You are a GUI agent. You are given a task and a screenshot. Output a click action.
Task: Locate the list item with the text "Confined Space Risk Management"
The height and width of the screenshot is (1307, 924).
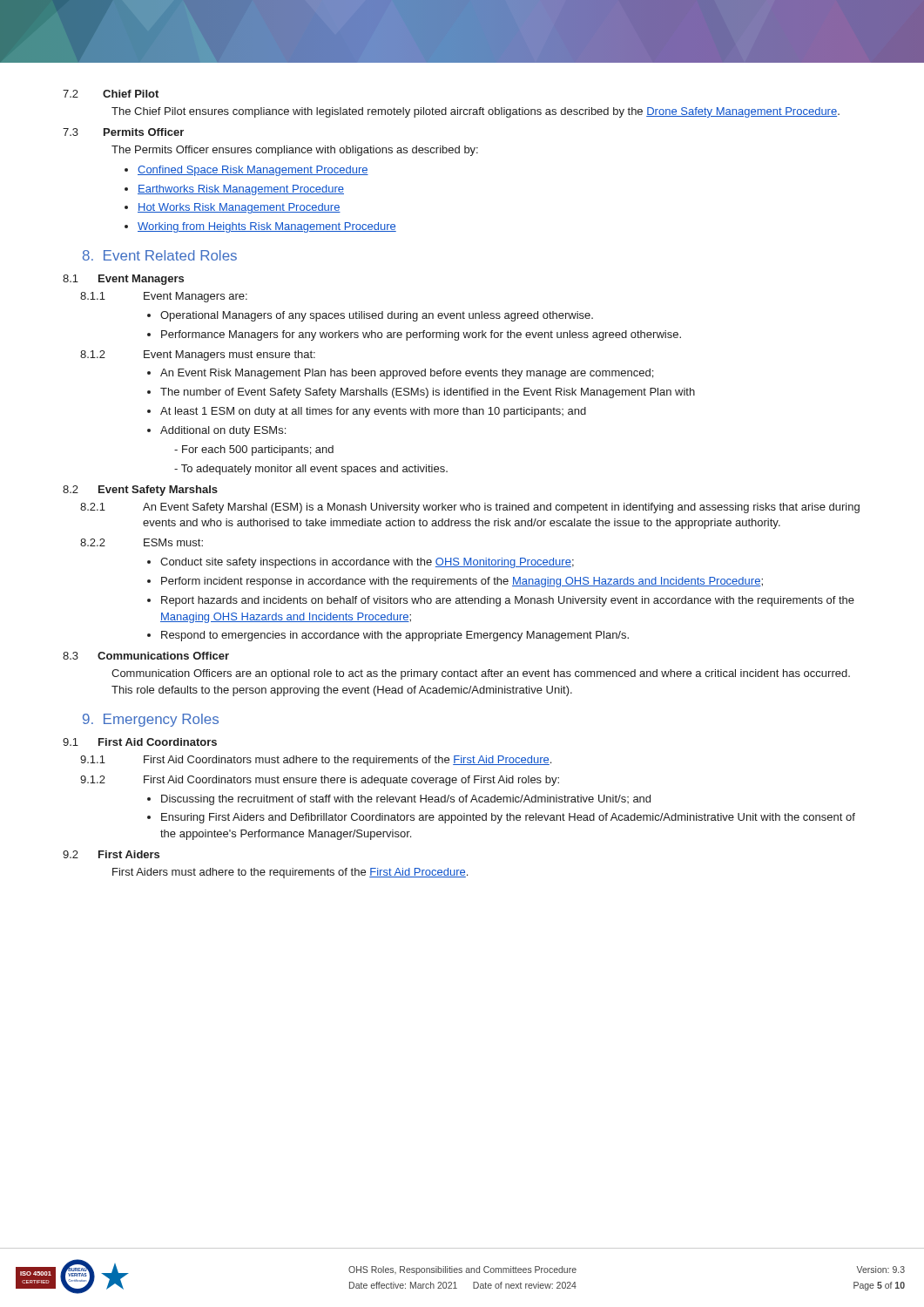coord(253,169)
